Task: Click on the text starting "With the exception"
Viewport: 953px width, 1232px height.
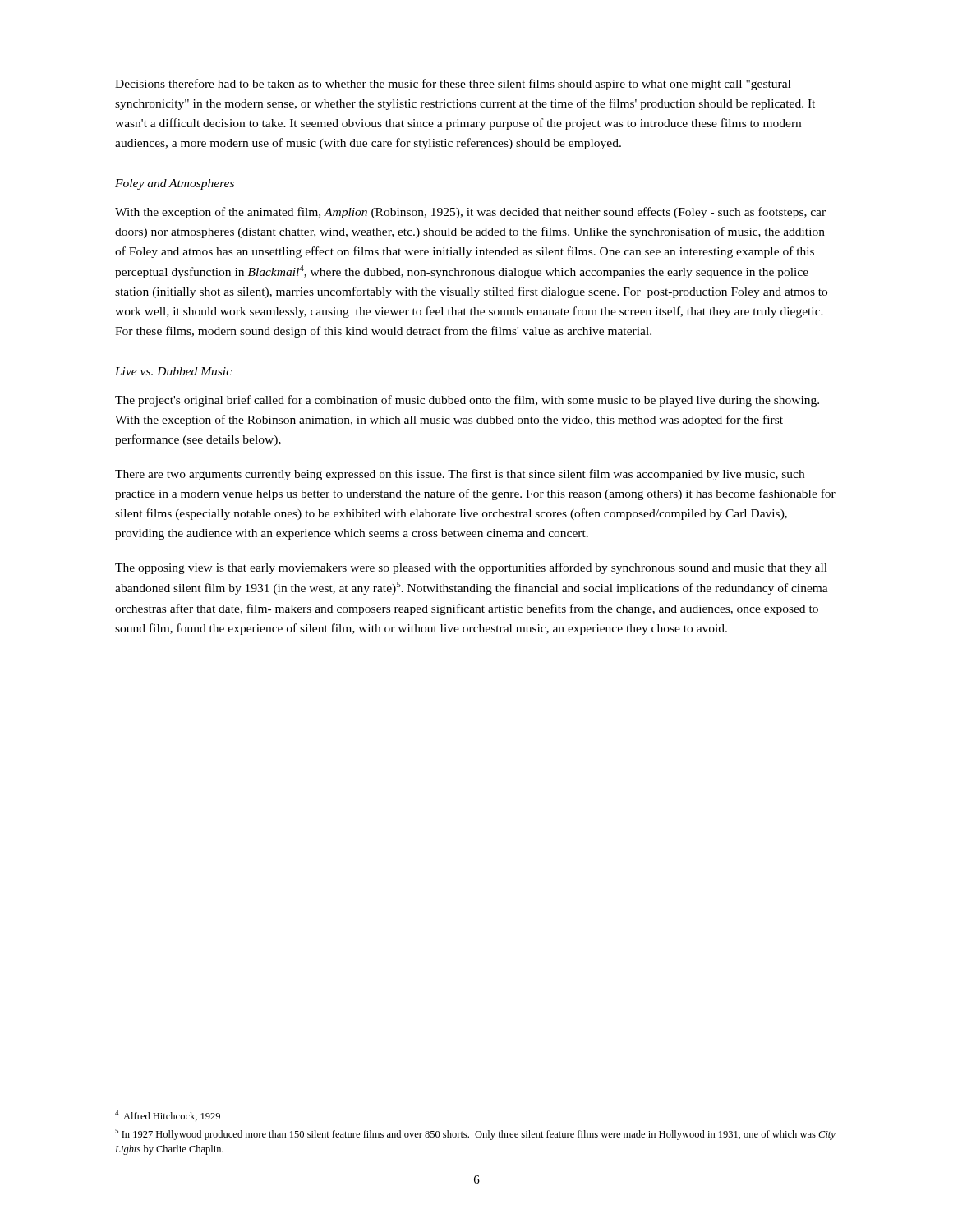Action: (x=471, y=271)
